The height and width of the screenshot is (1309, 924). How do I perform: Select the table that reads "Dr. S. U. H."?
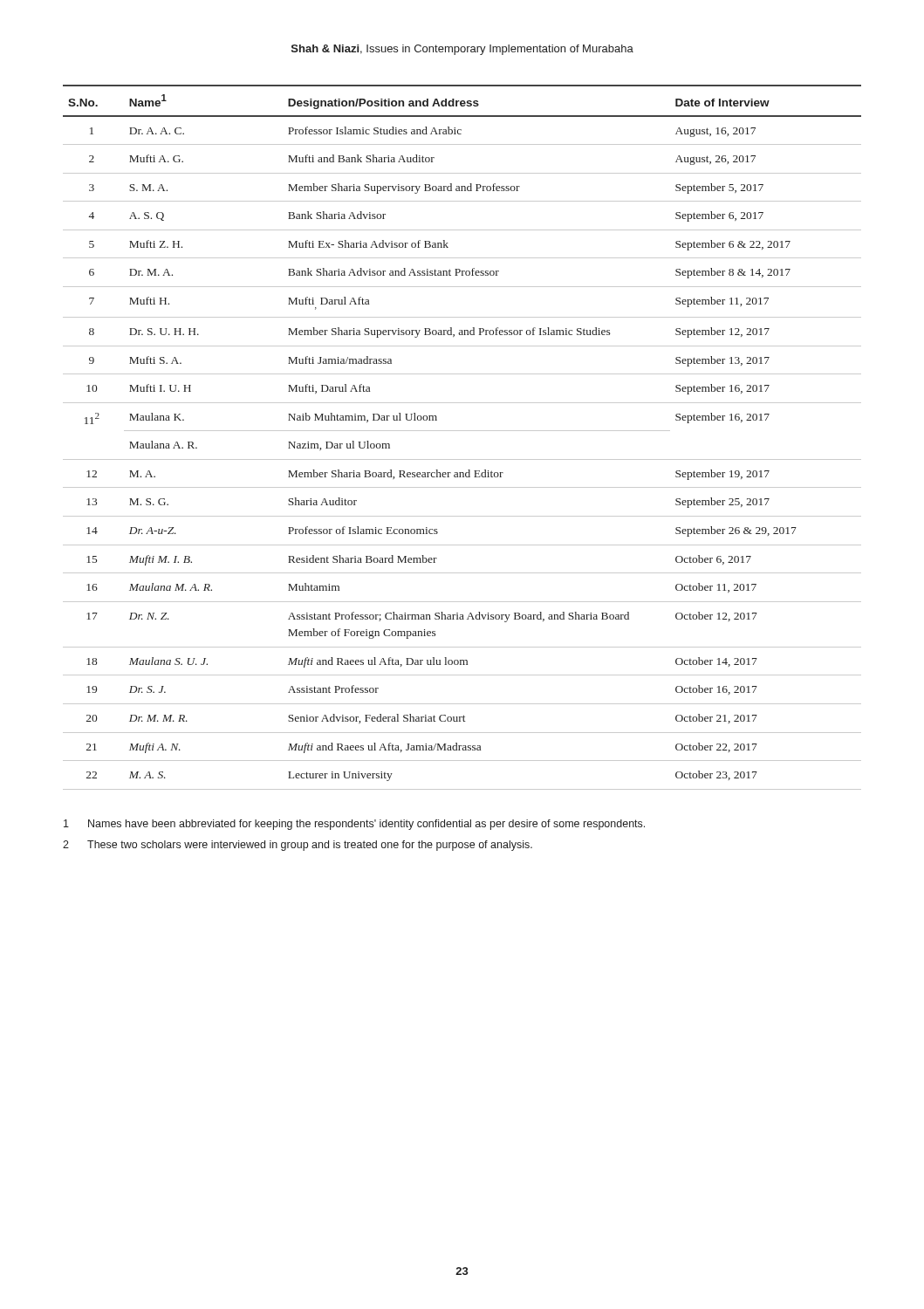[x=462, y=437]
